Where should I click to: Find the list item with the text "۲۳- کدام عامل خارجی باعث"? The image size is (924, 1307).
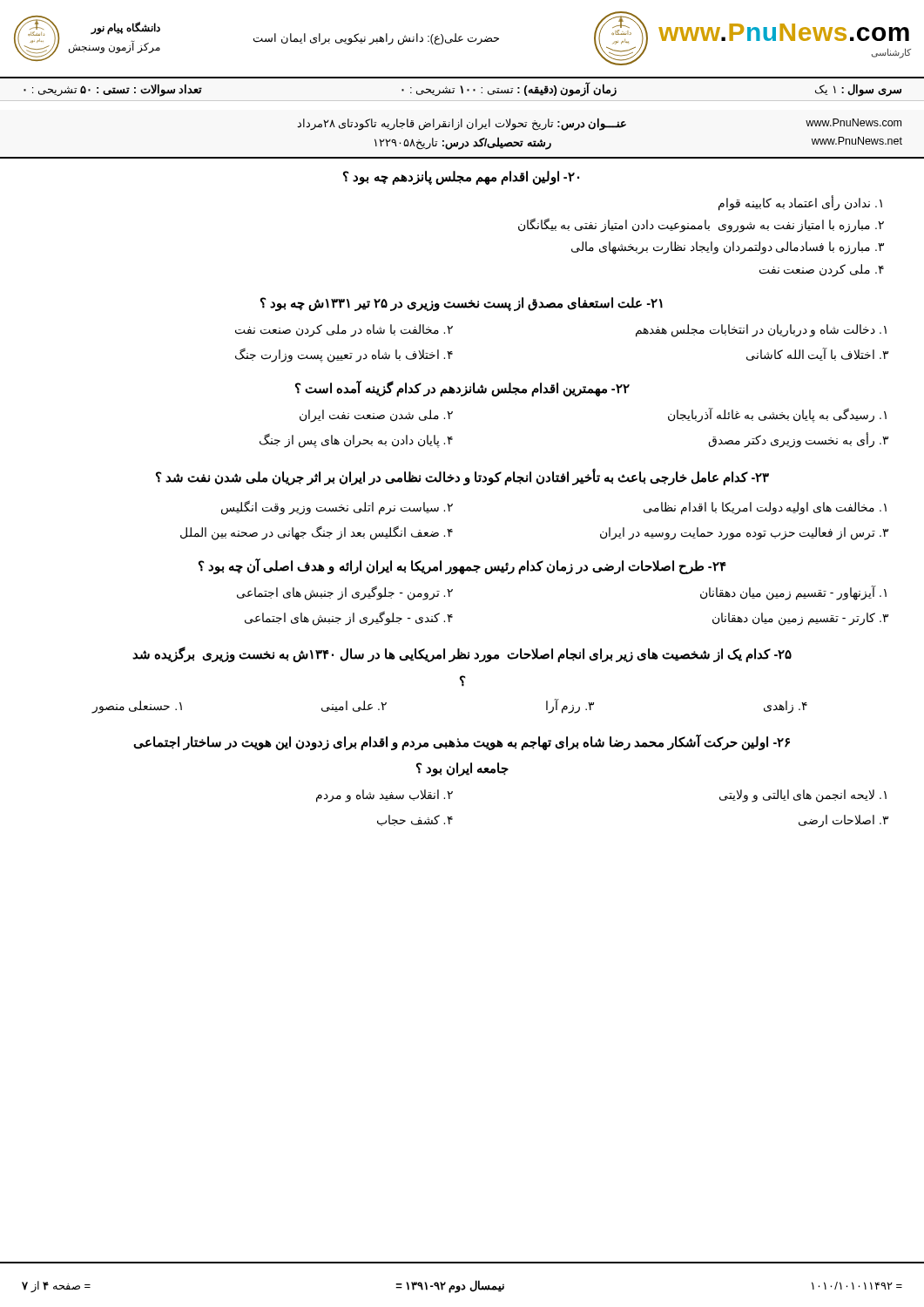(462, 506)
